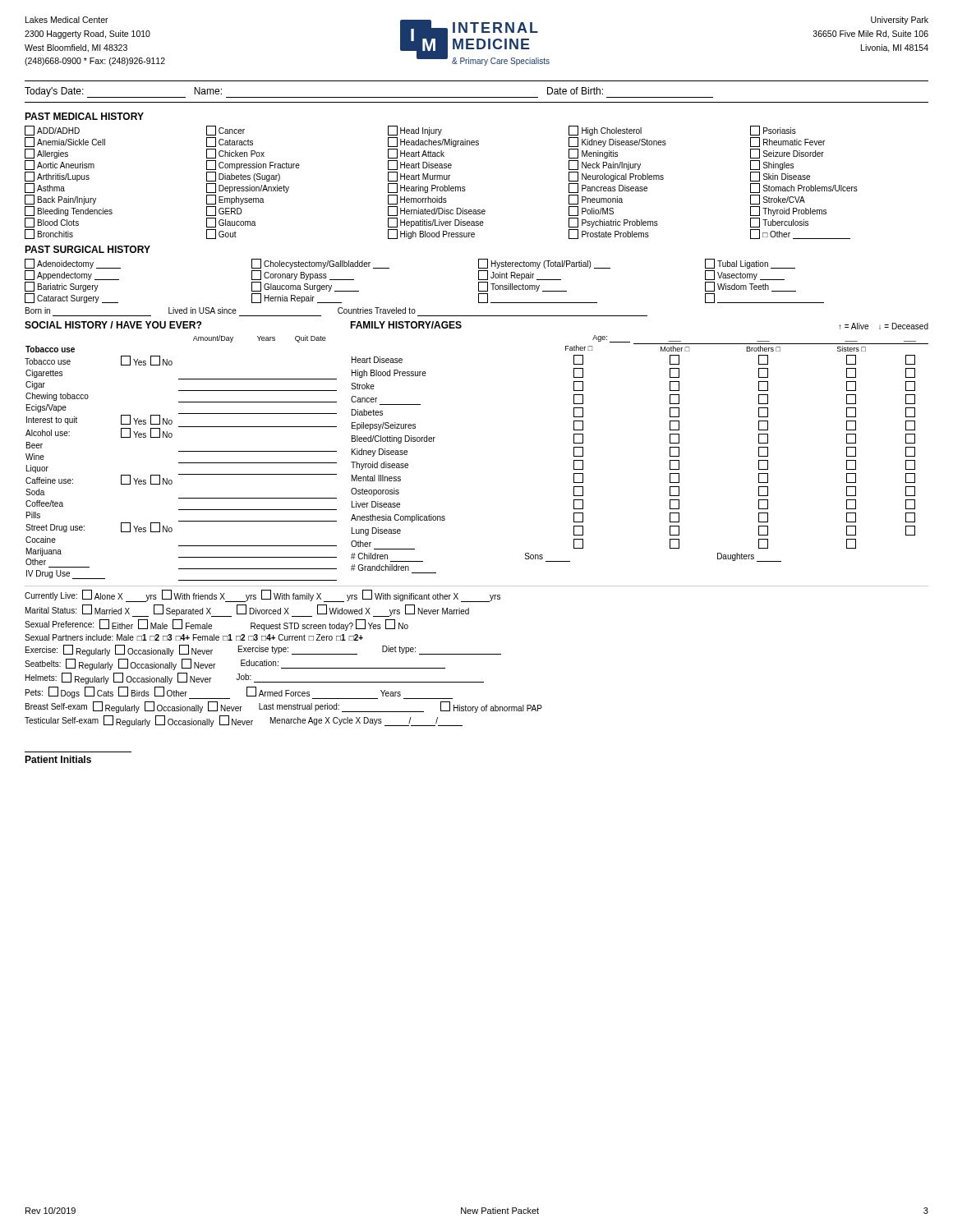Find the section header with the text "PAST SURGICAL HISTORY"
The height and width of the screenshot is (1232, 953).
click(87, 250)
